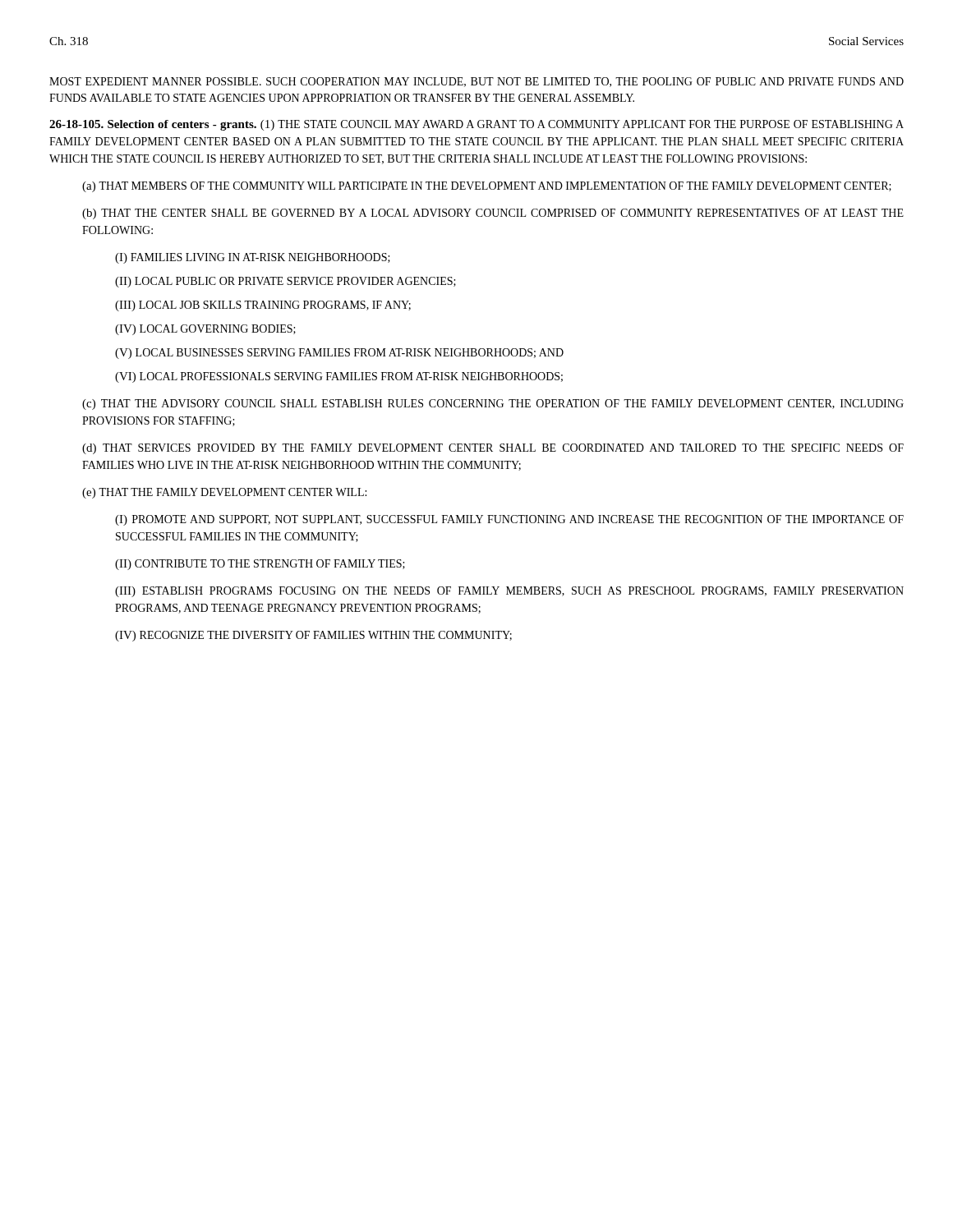Select the list item with the text "(d) THAT SERVICES PROVIDED"

point(493,457)
